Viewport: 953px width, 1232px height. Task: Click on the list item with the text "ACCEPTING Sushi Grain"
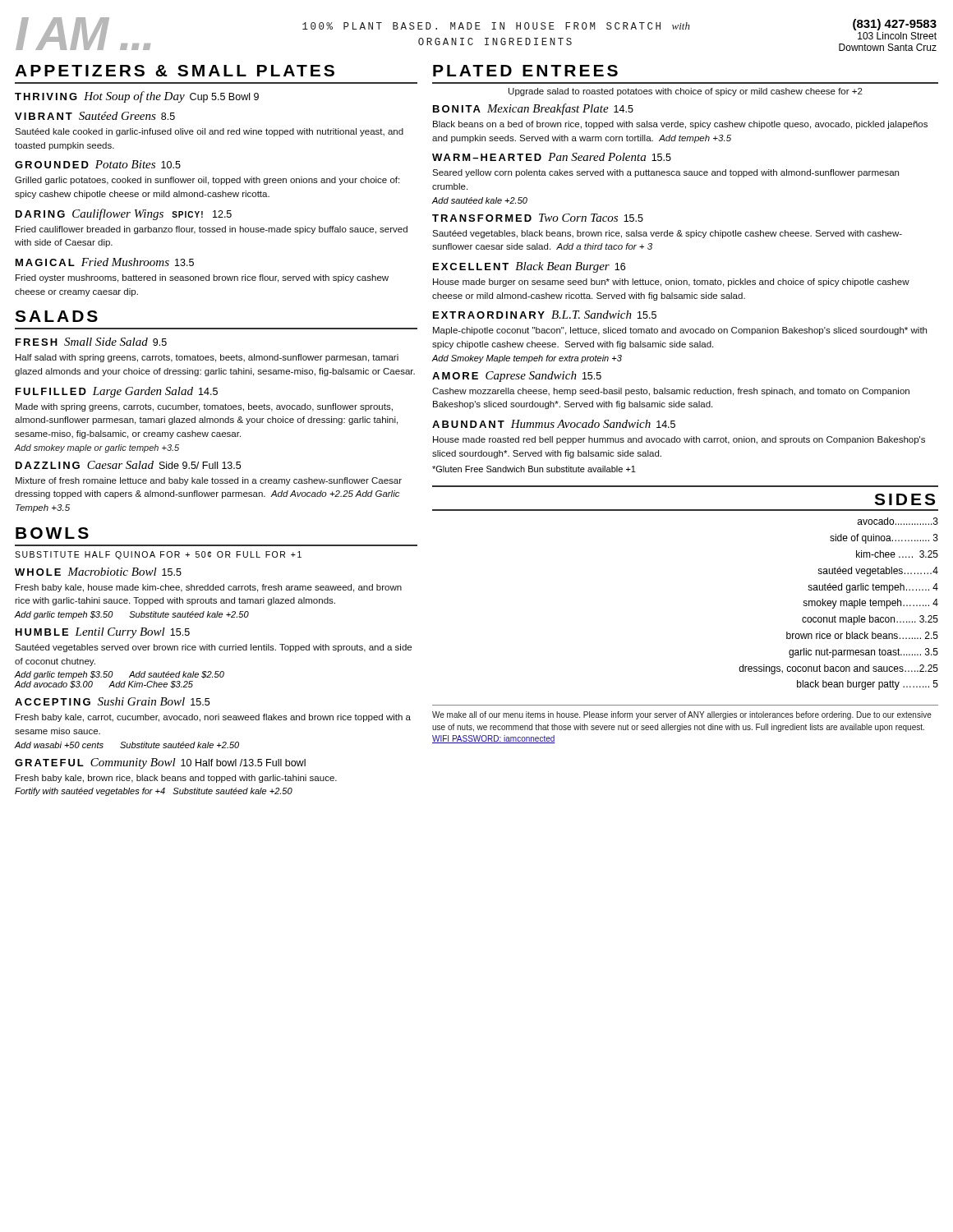point(216,722)
